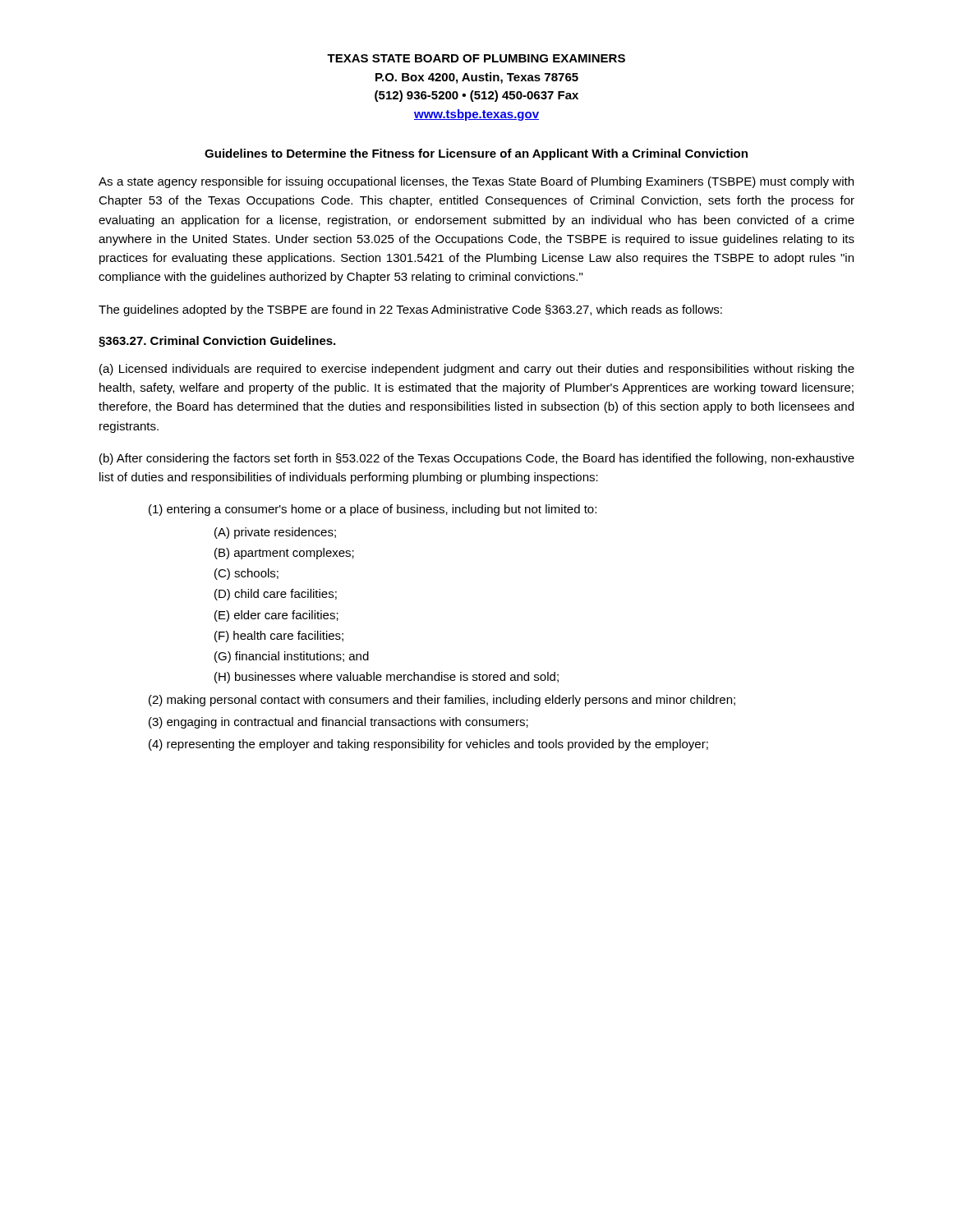Image resolution: width=953 pixels, height=1232 pixels.
Task: Where does it say "(C) schools;"?
Action: coord(246,573)
